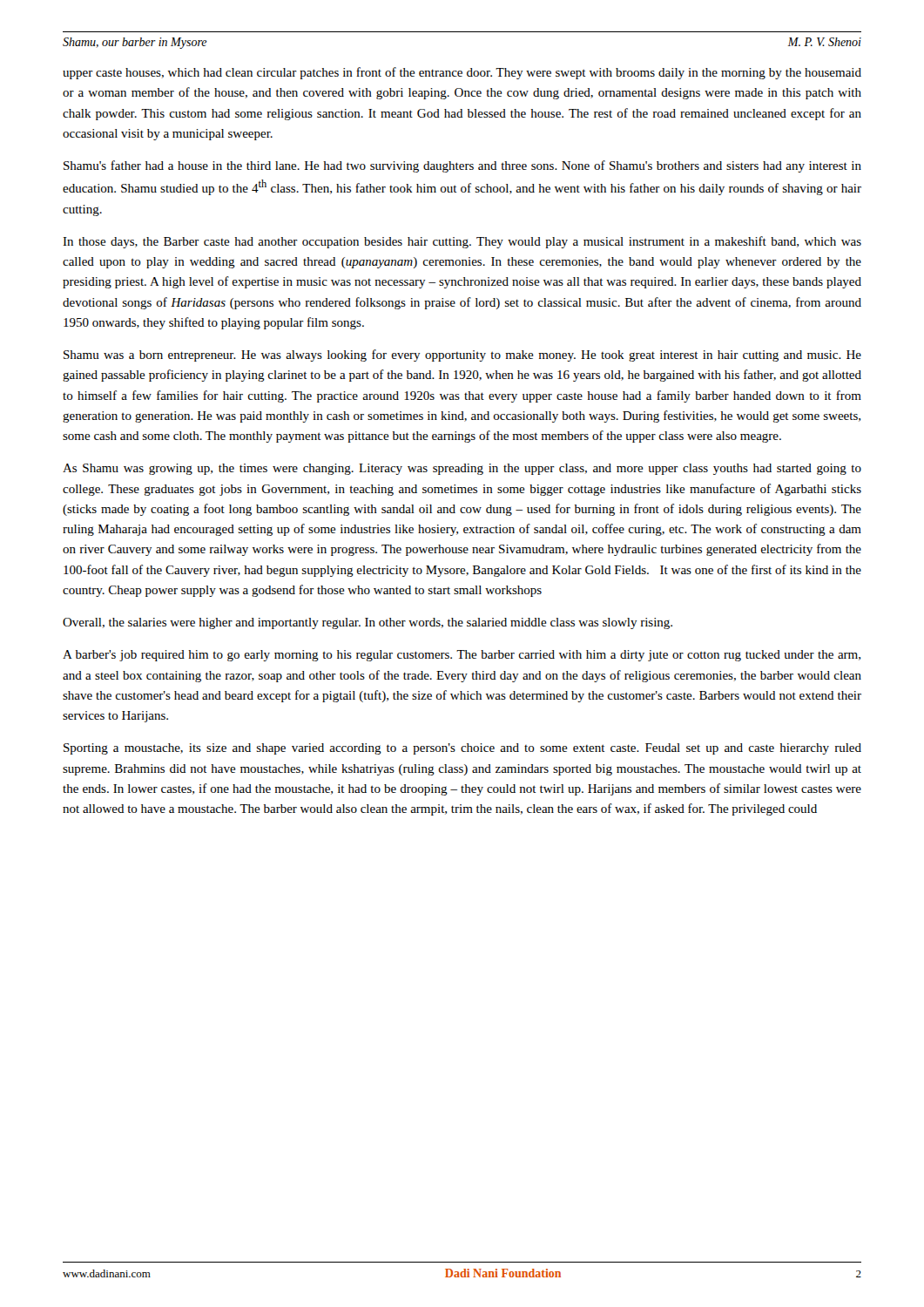The image size is (924, 1307).
Task: Locate the block of text that opens with "upper caste houses,"
Action: 462,103
